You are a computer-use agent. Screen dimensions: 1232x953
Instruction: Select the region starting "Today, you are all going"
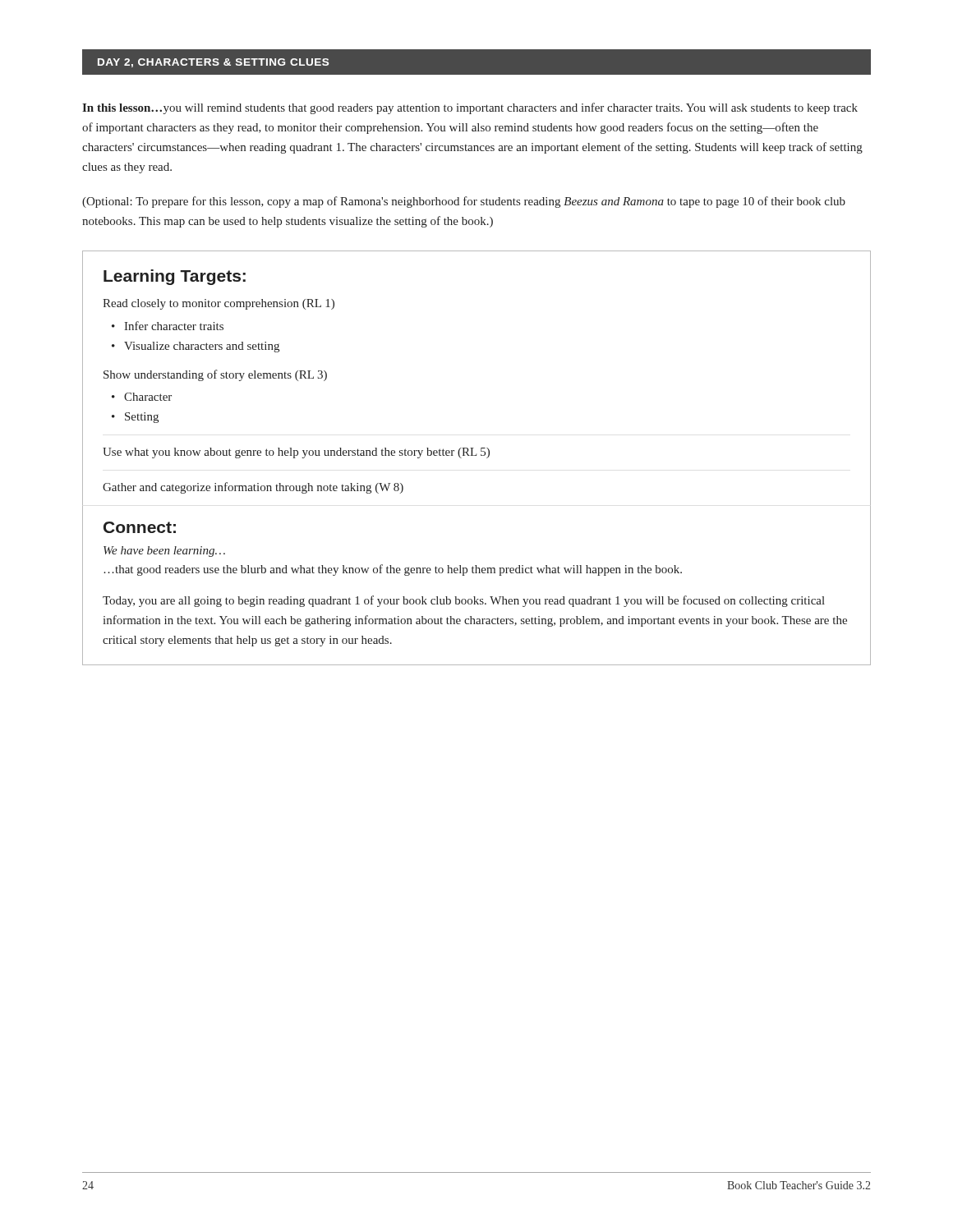click(475, 620)
